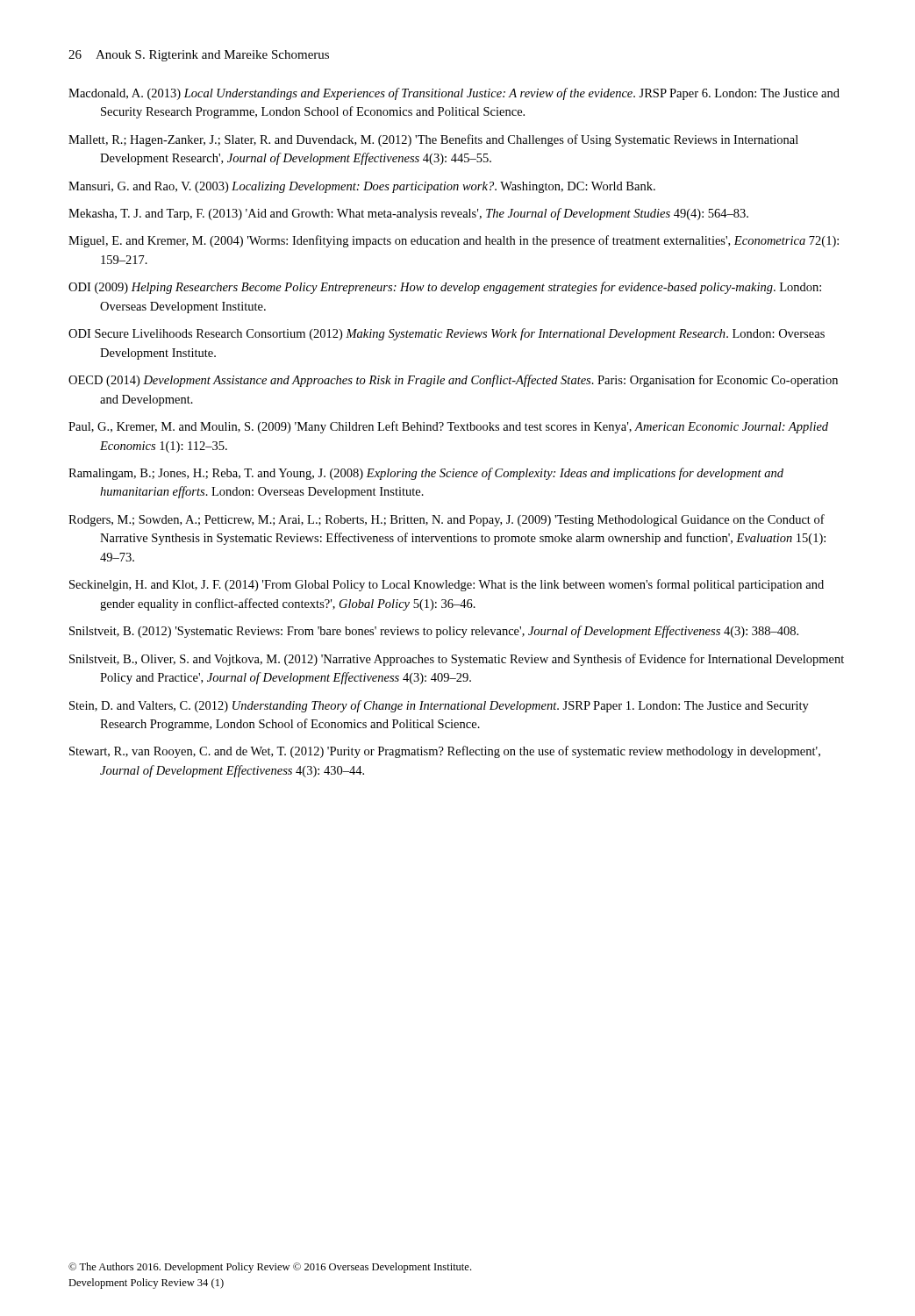Find the element starting "Stein, D. and Valters, C. (2012) Understanding"
Screen dimensions: 1316x915
[x=439, y=714]
